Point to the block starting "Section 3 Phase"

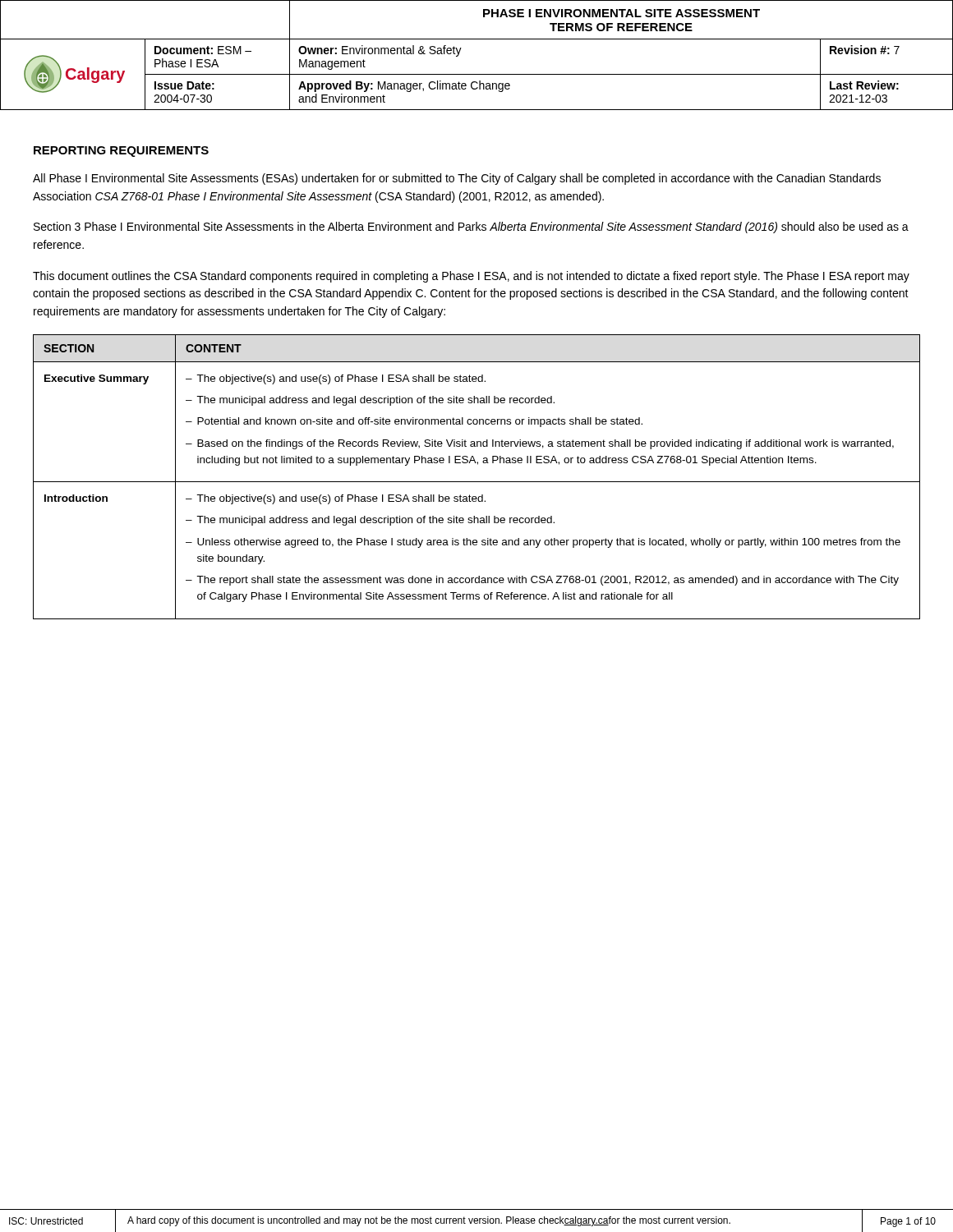tap(471, 236)
